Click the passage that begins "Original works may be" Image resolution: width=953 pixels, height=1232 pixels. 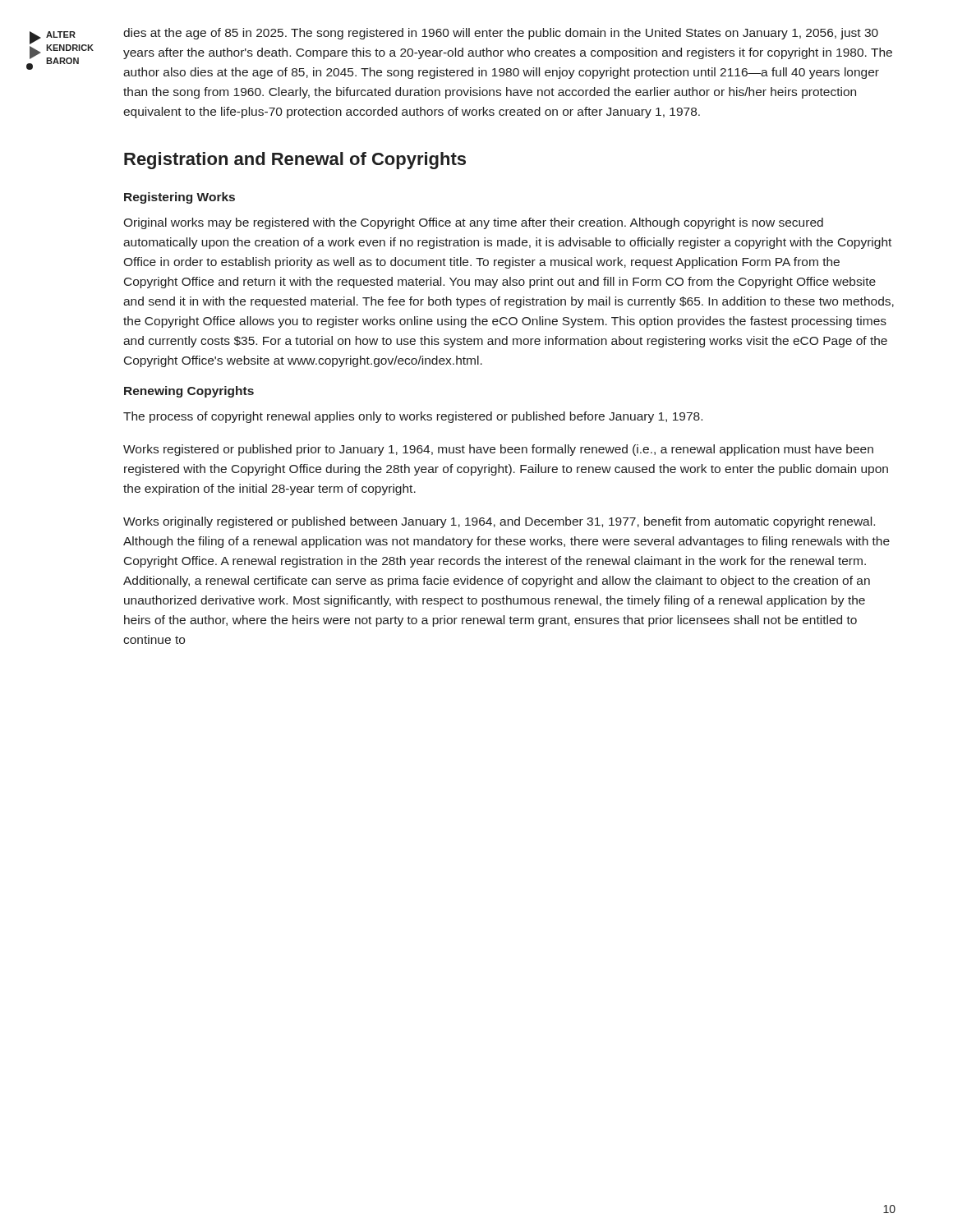click(x=509, y=291)
